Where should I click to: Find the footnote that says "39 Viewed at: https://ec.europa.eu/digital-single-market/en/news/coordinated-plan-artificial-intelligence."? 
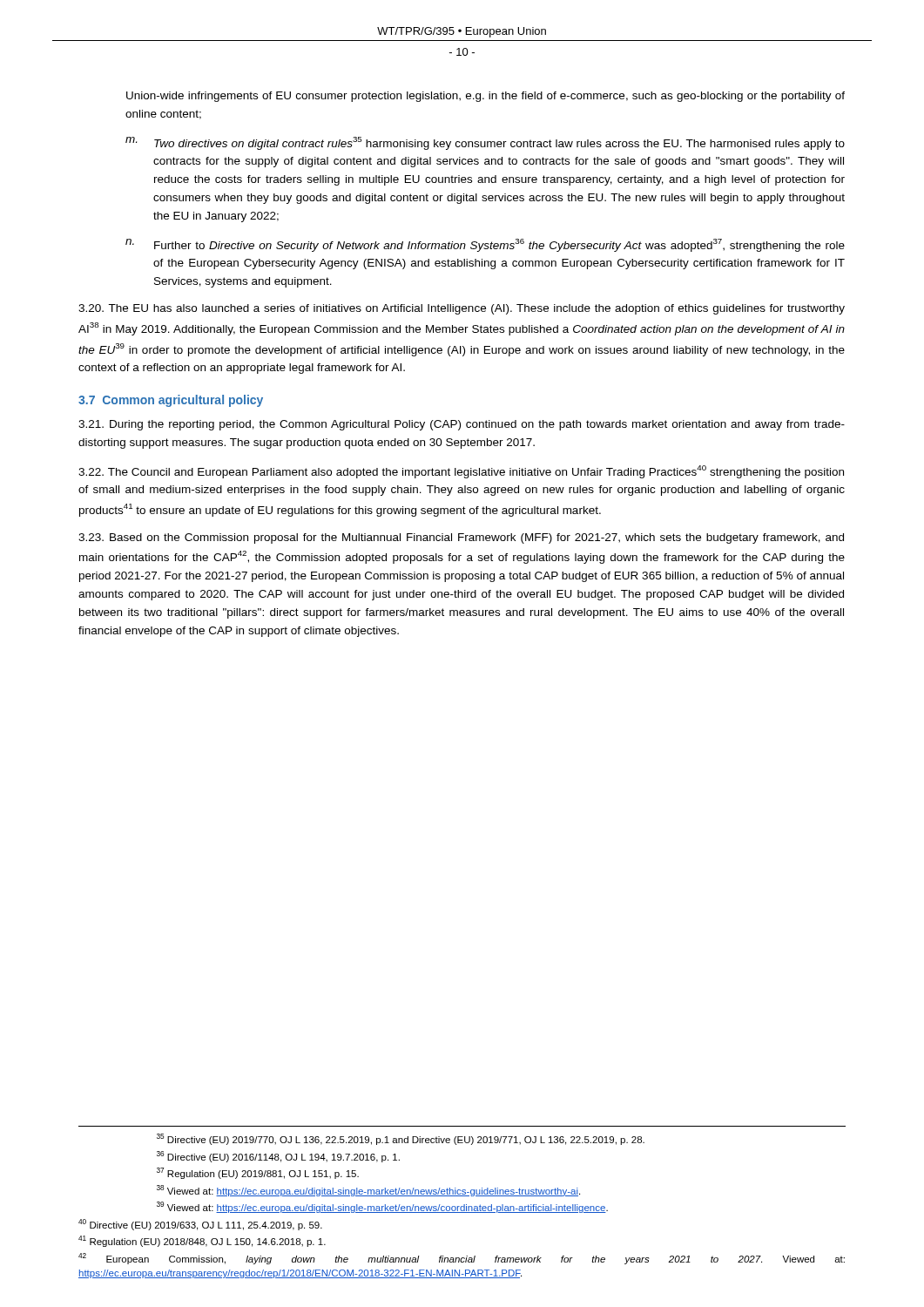coord(343,1207)
